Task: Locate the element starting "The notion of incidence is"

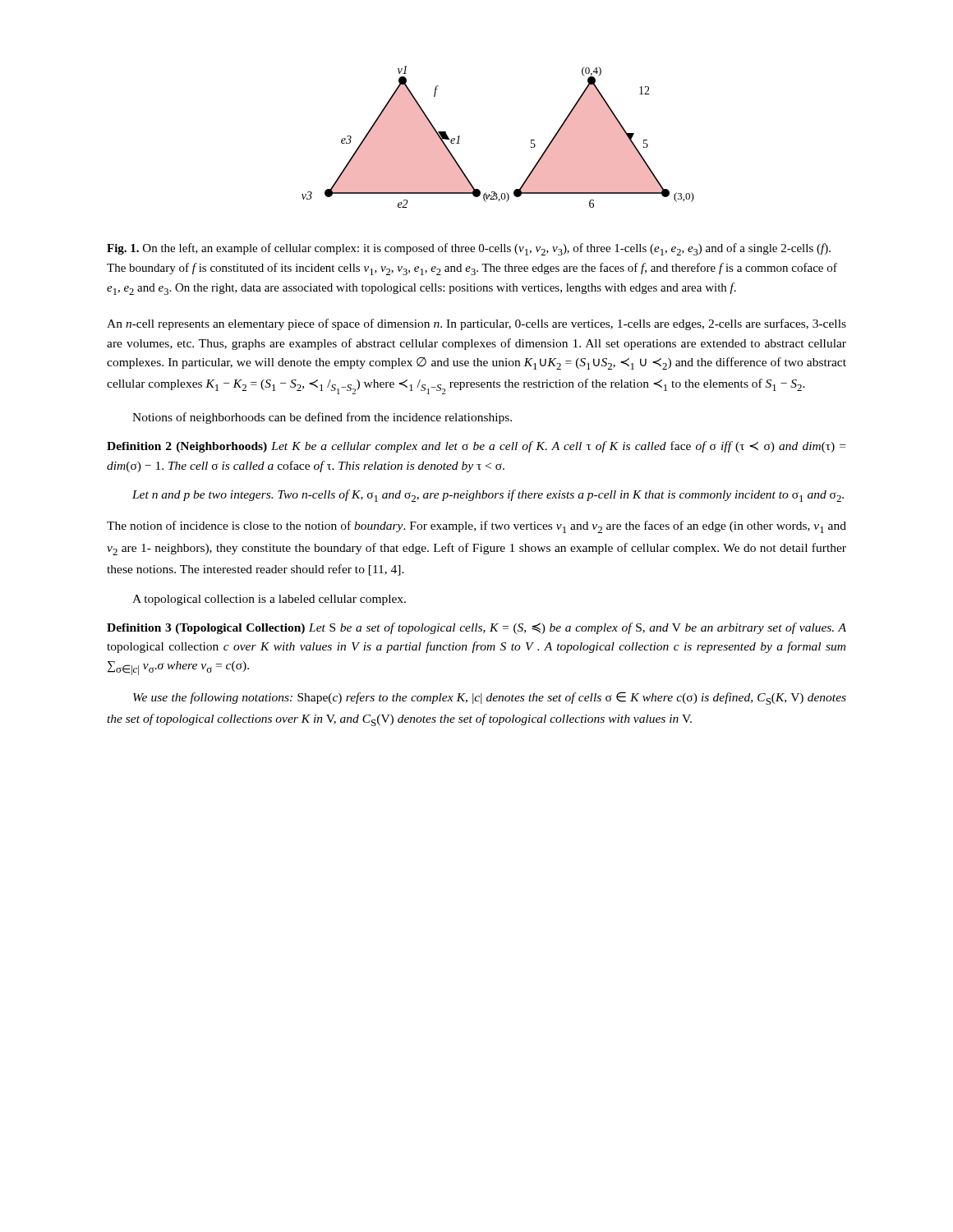Action: click(x=476, y=547)
